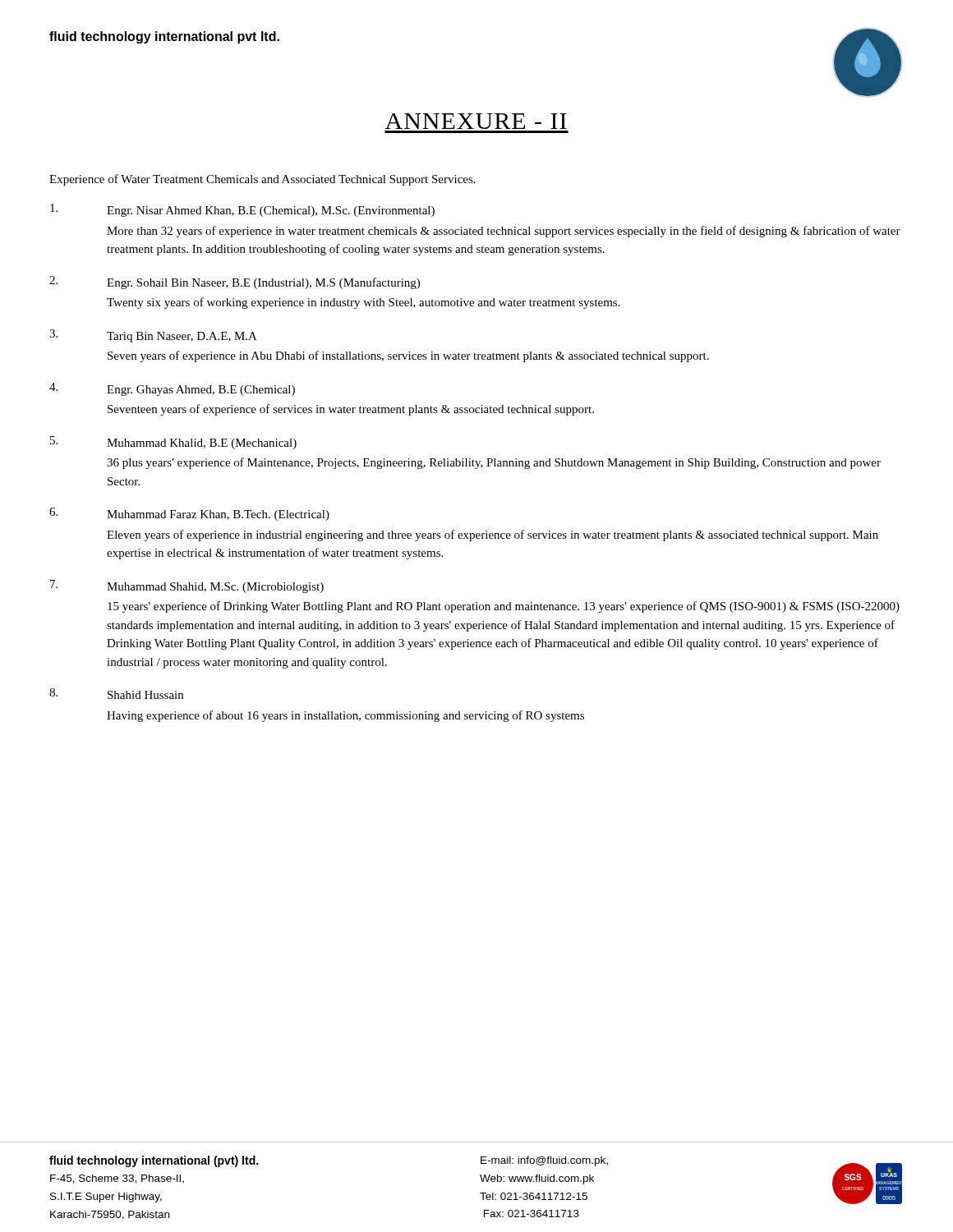Select the text block starting "4. Engr. Ghayas Ahmed, B.E (Chemical) Seventeen years"

click(476, 399)
